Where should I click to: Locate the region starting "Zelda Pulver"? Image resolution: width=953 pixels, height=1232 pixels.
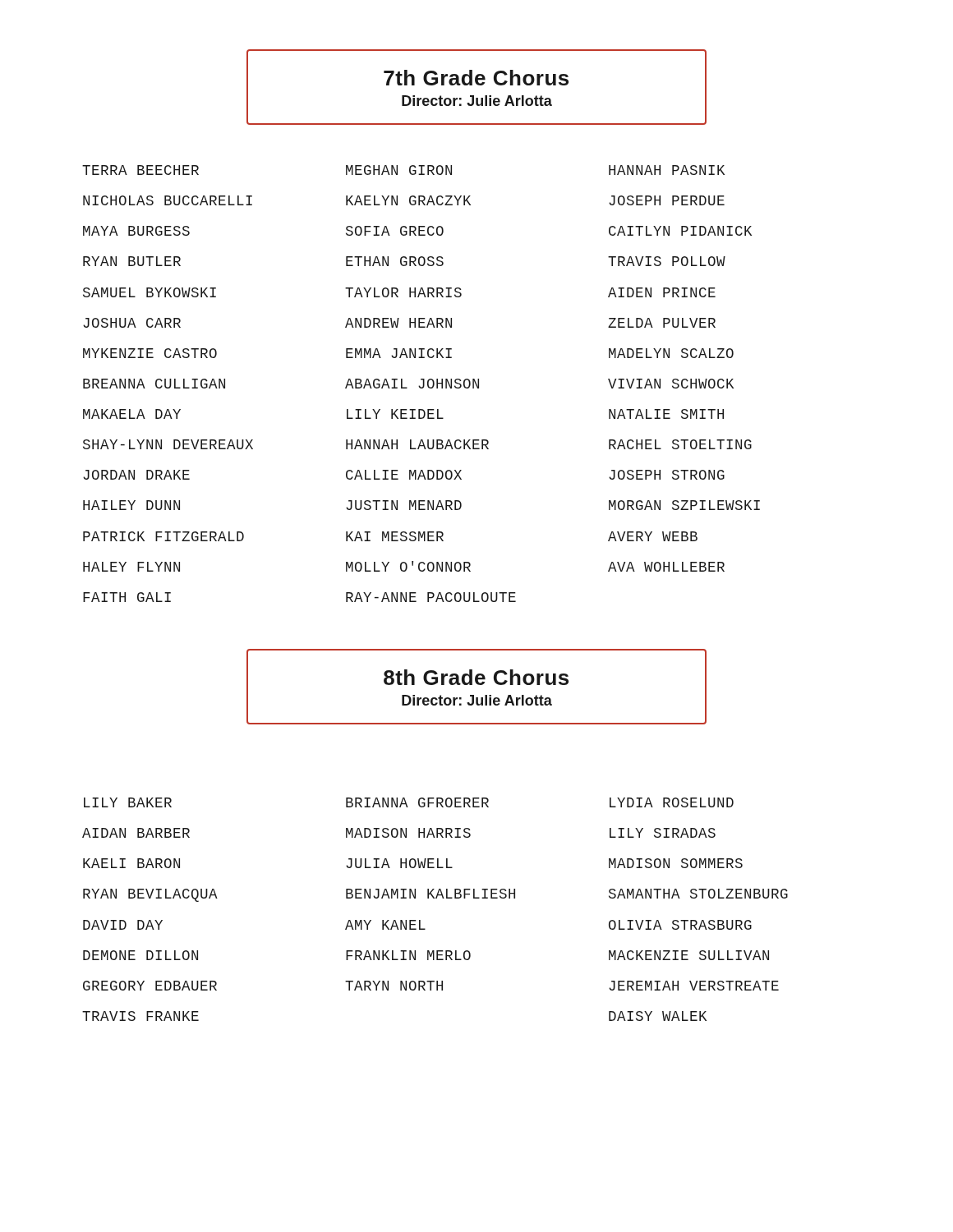click(662, 323)
